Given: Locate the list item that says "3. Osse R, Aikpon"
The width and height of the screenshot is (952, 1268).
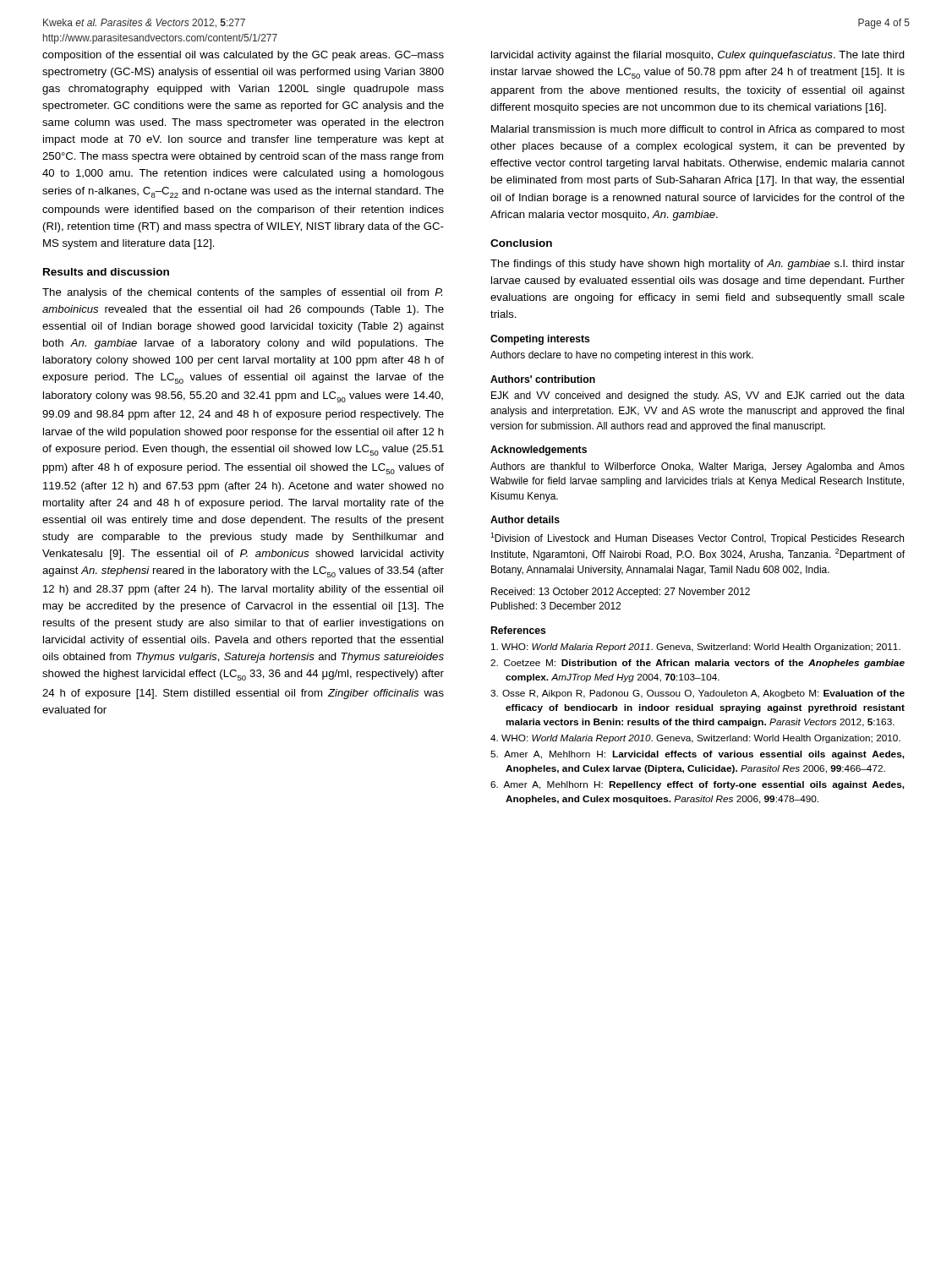Looking at the screenshot, I should click(698, 708).
